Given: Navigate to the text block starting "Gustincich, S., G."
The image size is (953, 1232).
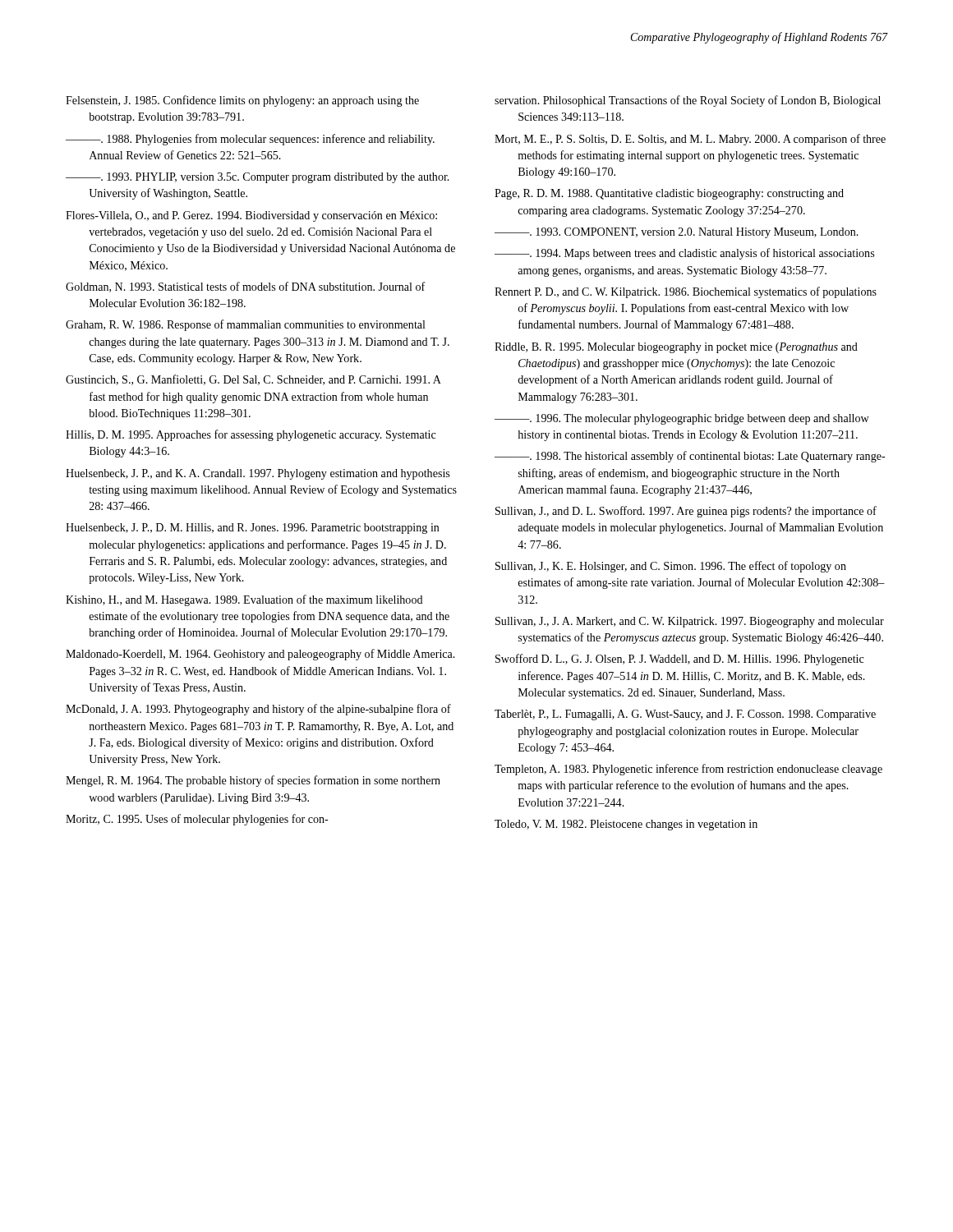Looking at the screenshot, I should pos(253,396).
